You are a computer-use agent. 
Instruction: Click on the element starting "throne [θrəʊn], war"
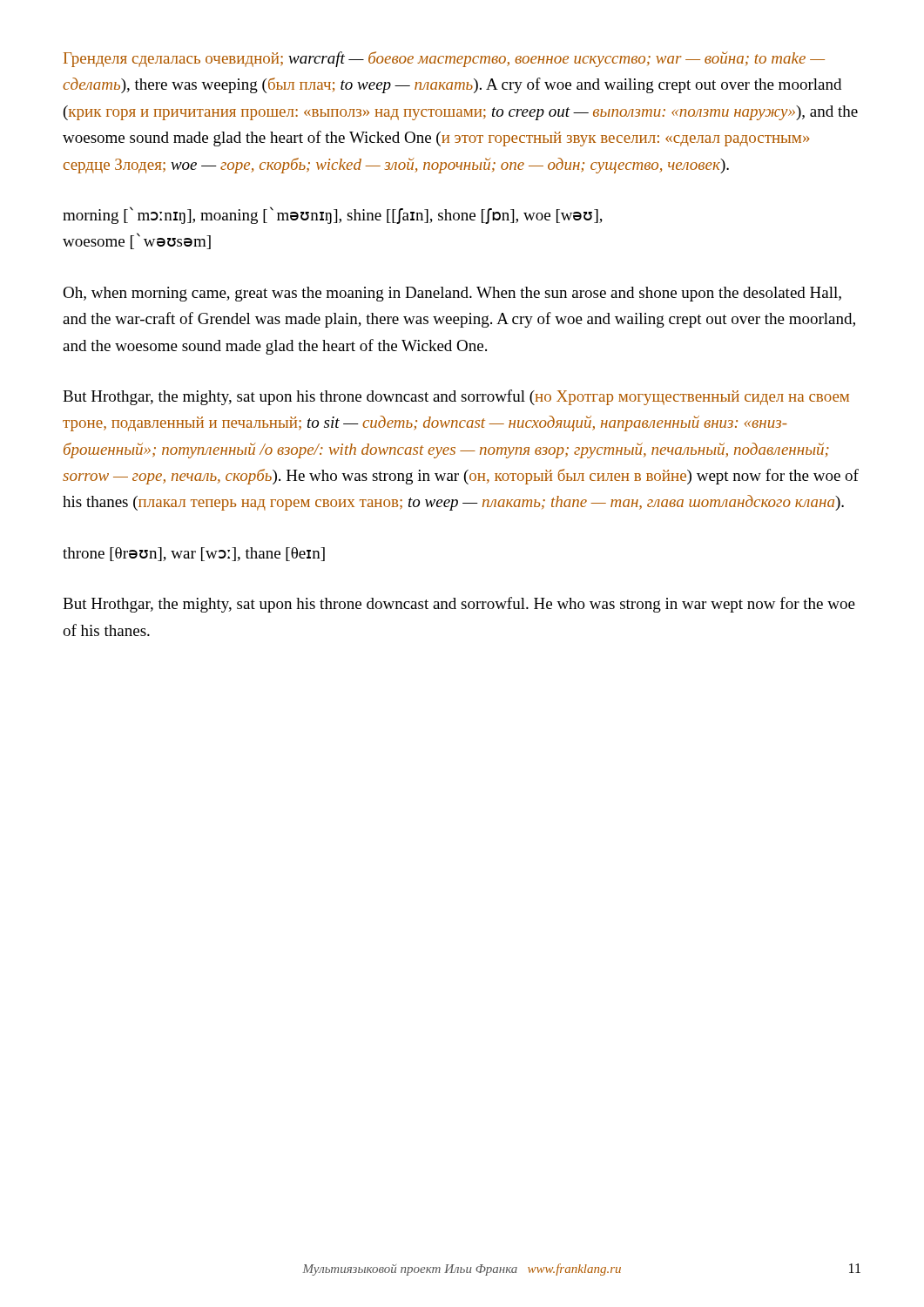pos(194,553)
